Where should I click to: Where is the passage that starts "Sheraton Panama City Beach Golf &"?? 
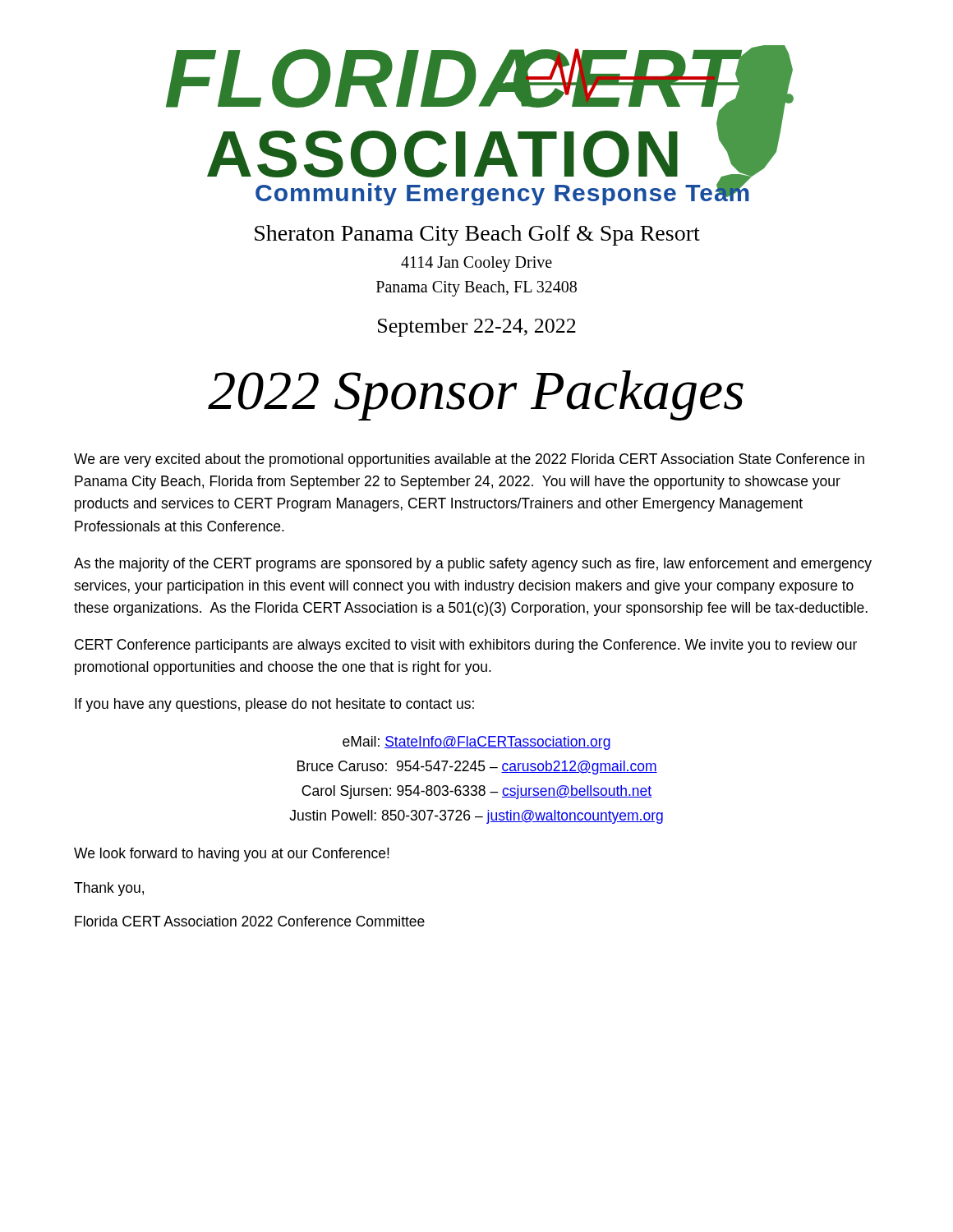[476, 260]
